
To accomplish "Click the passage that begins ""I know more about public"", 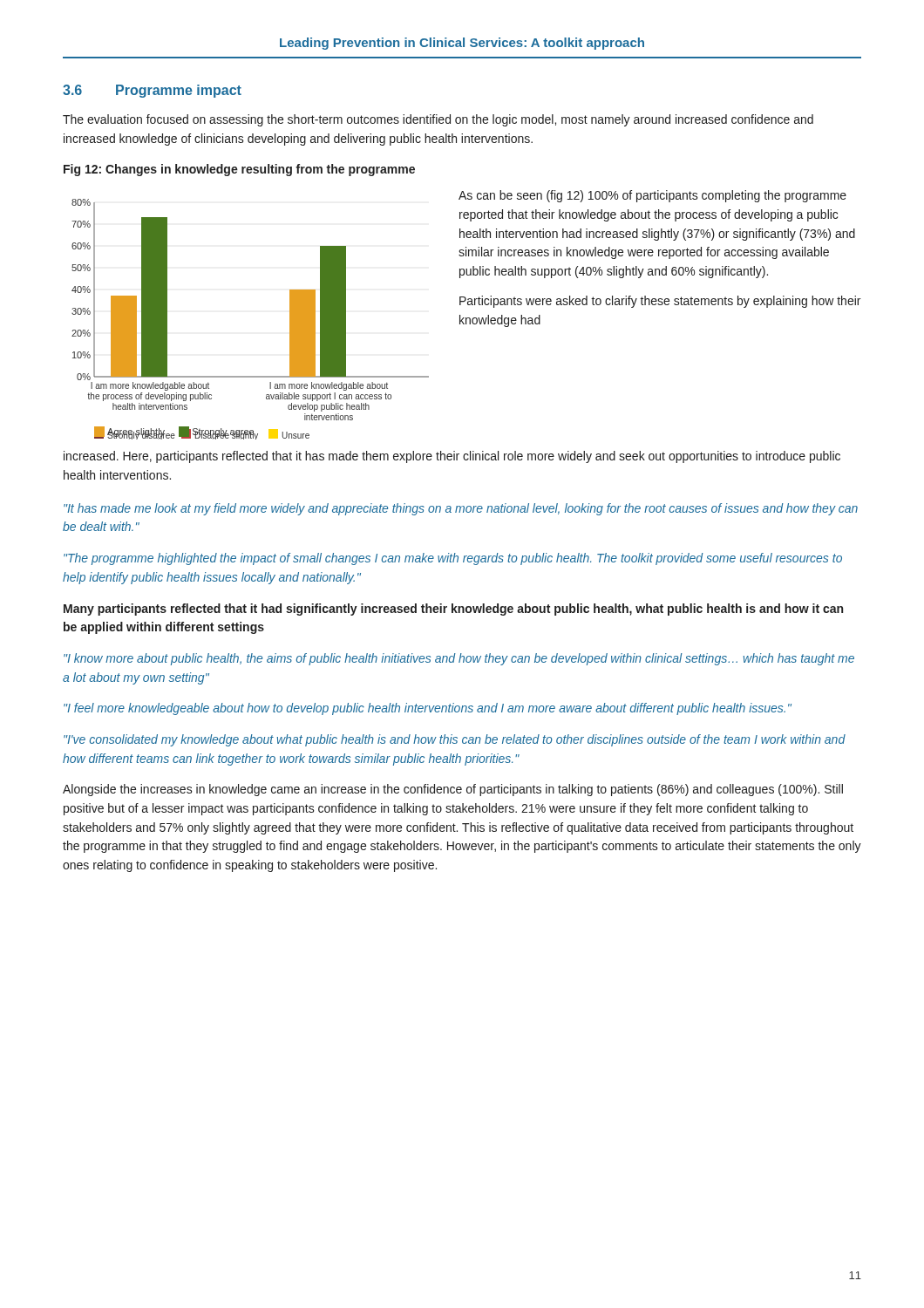I will click(x=459, y=668).
